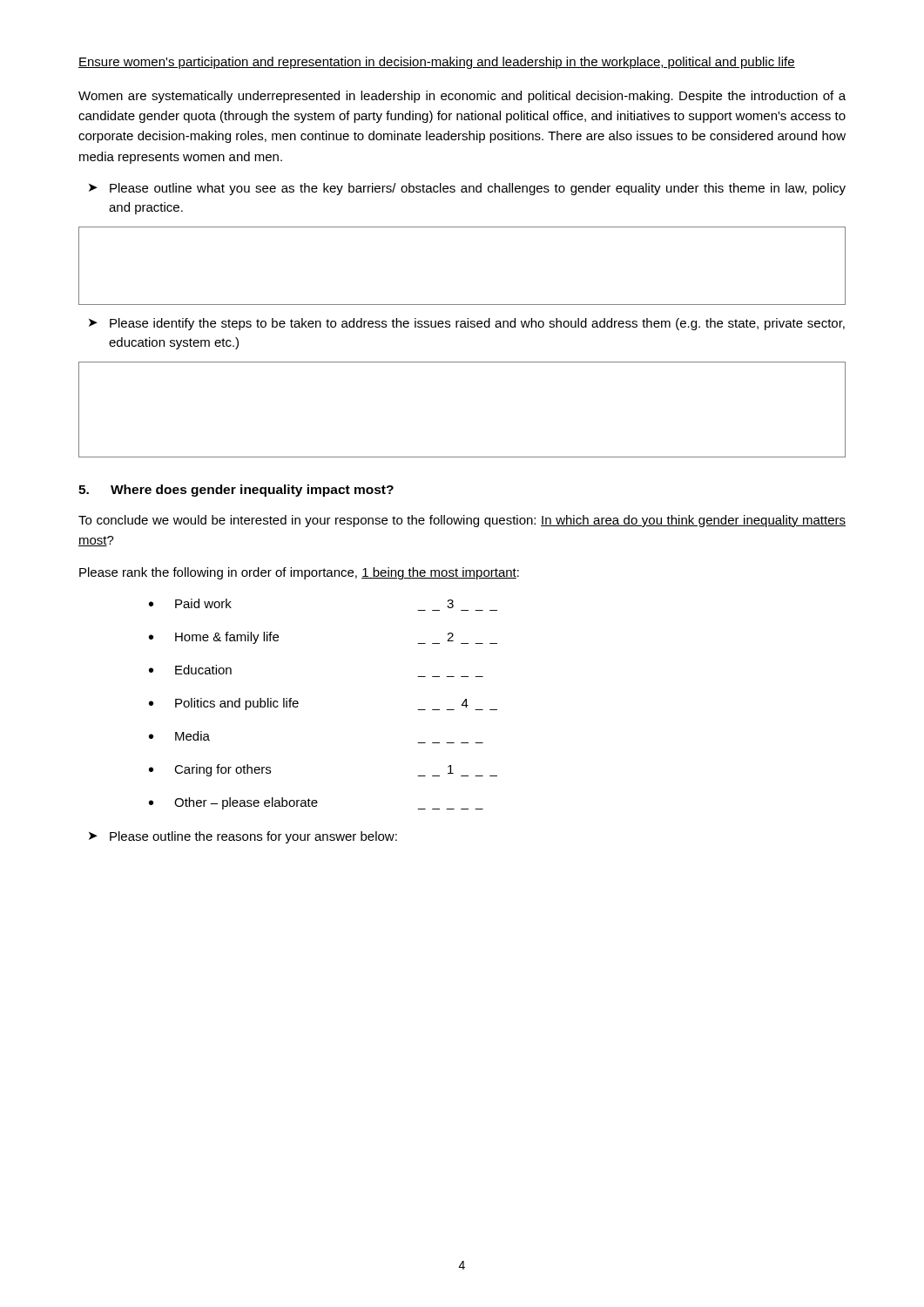Viewport: 924px width, 1307px height.
Task: Find the region starting "• Other –"
Action: (x=316, y=803)
